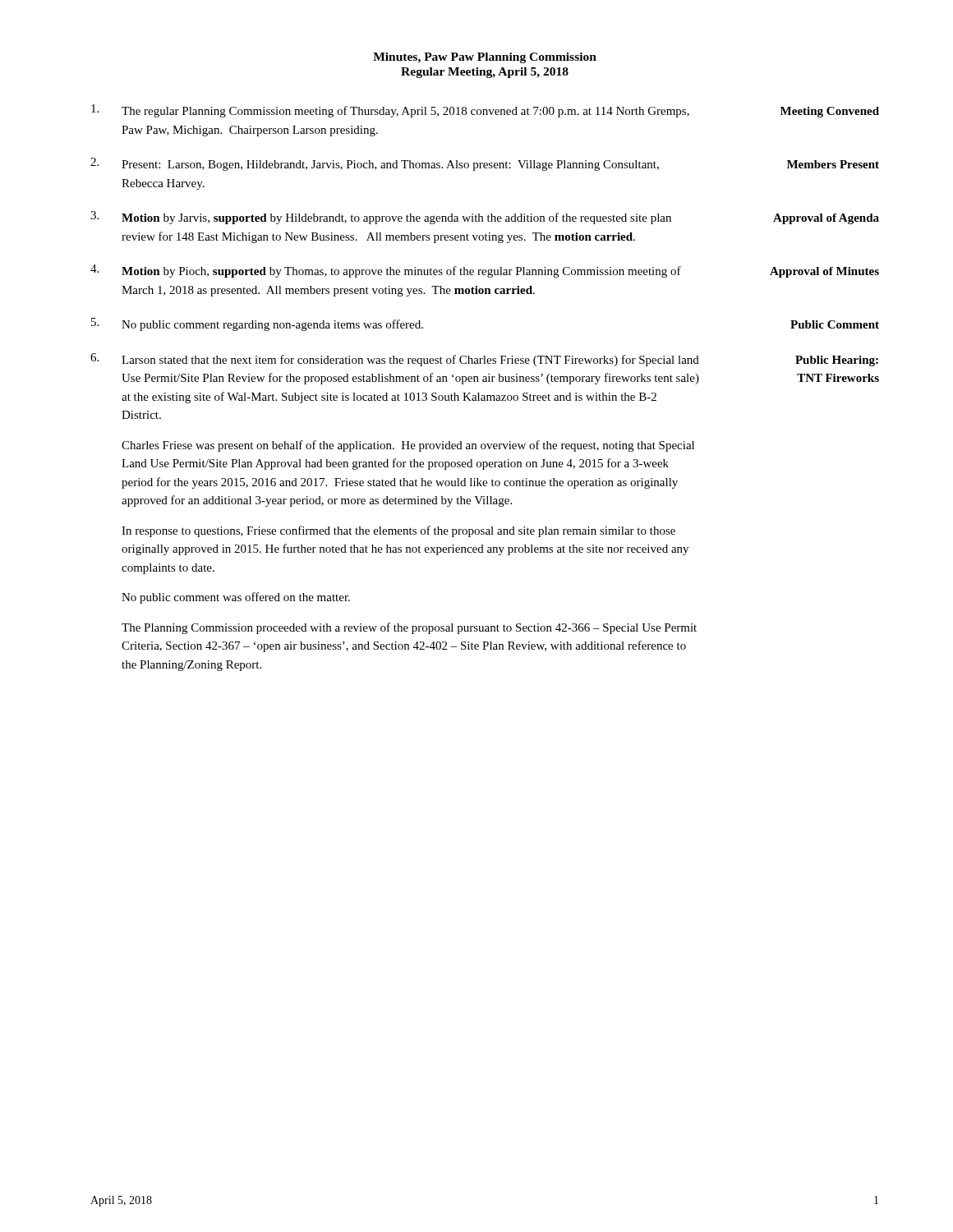953x1232 pixels.
Task: Click on the region starting "The regular Planning Commission meeting of Thursday, April"
Action: click(x=485, y=120)
